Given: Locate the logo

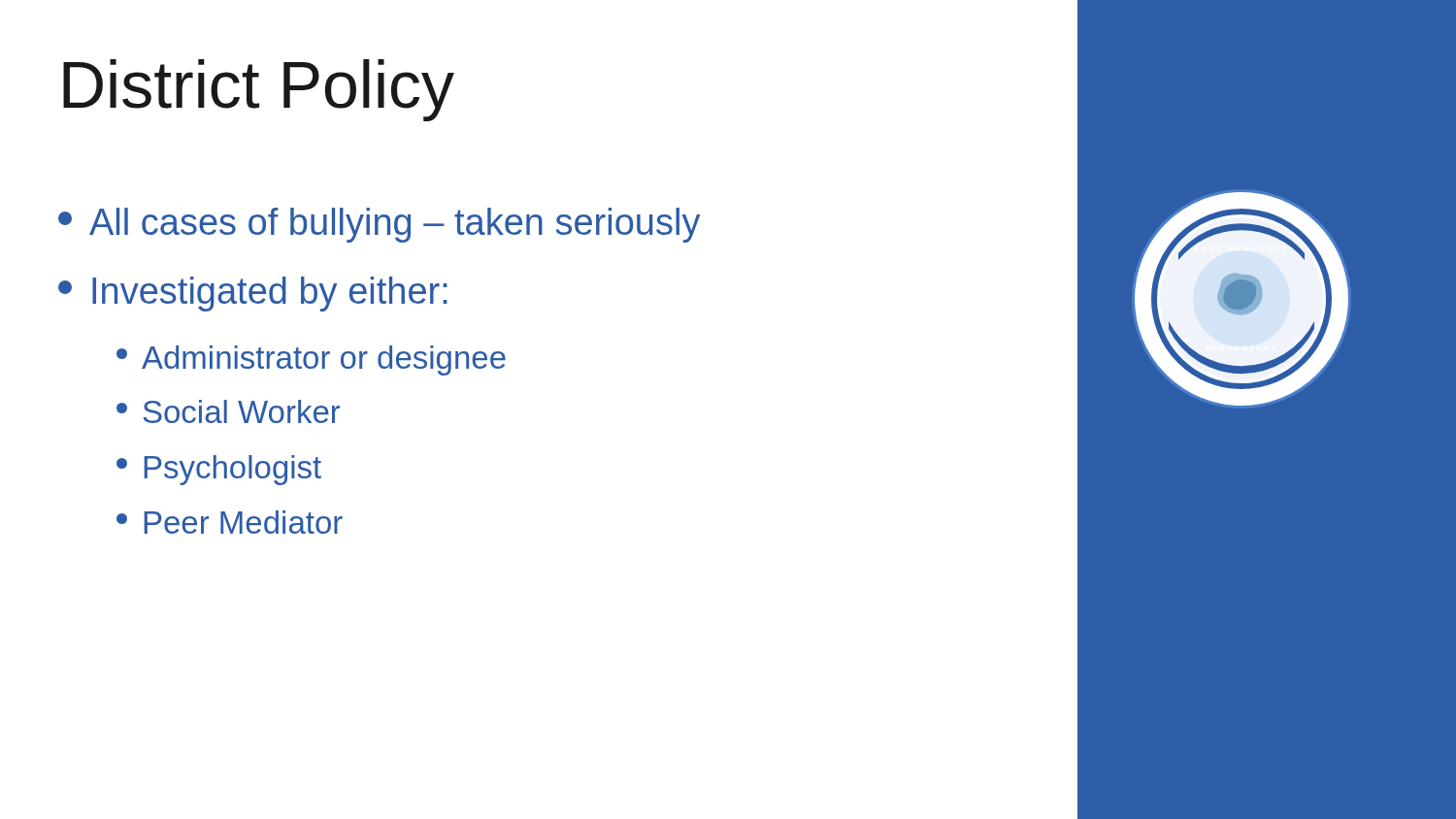Looking at the screenshot, I should click(1244, 296).
